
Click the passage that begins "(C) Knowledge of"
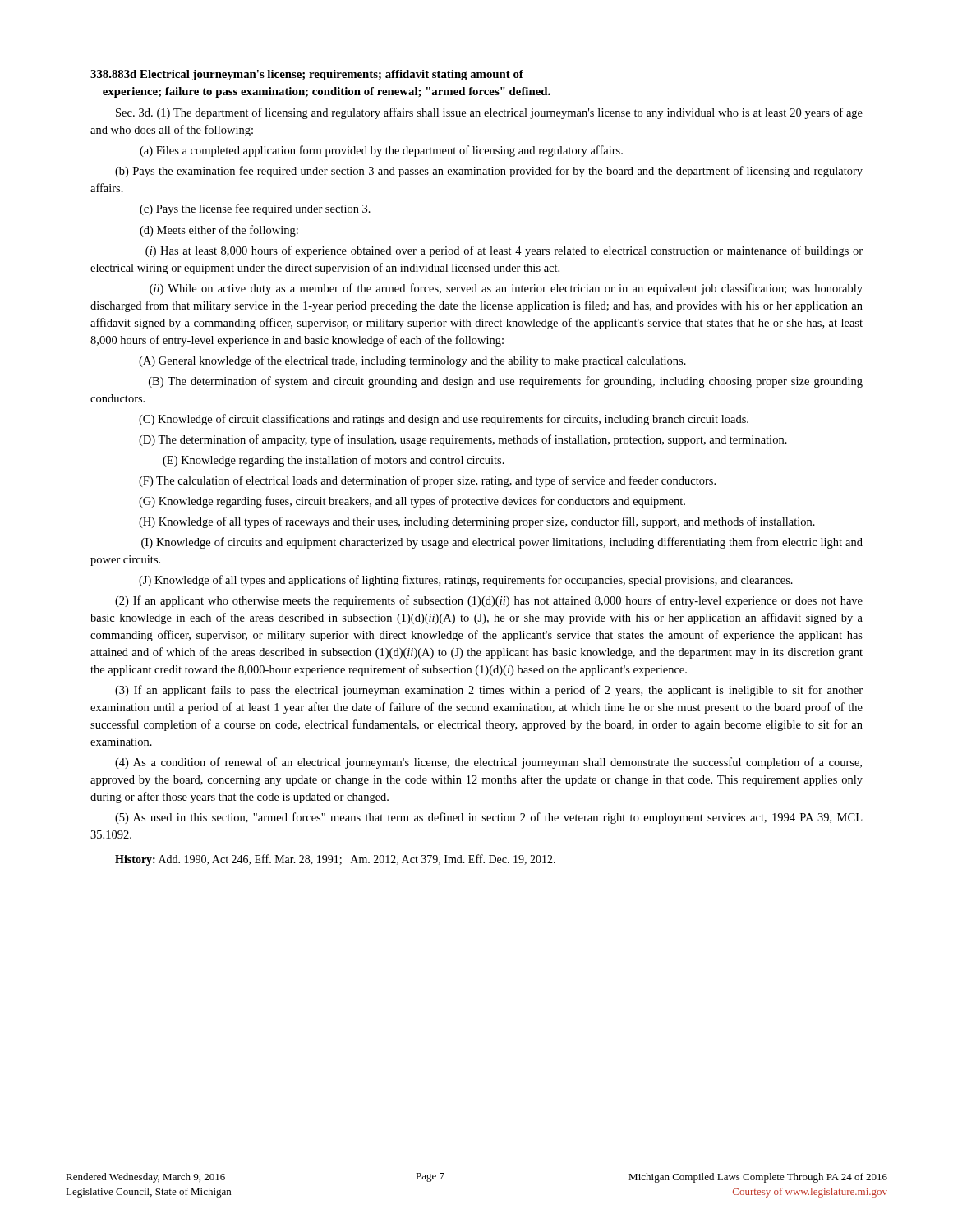[x=432, y=419]
